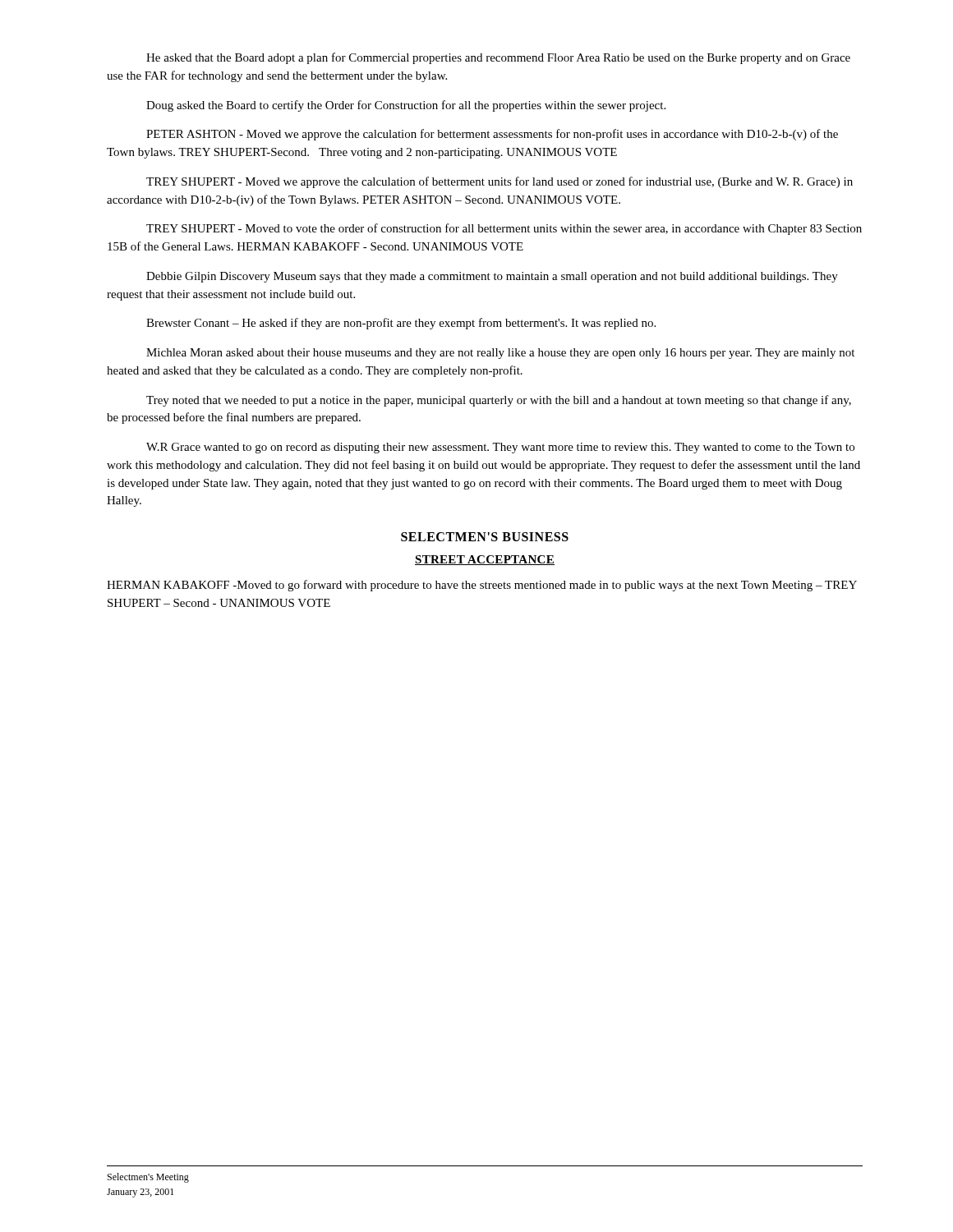Image resolution: width=953 pixels, height=1232 pixels.
Task: Select the text block that says "He asked that the"
Action: point(485,67)
